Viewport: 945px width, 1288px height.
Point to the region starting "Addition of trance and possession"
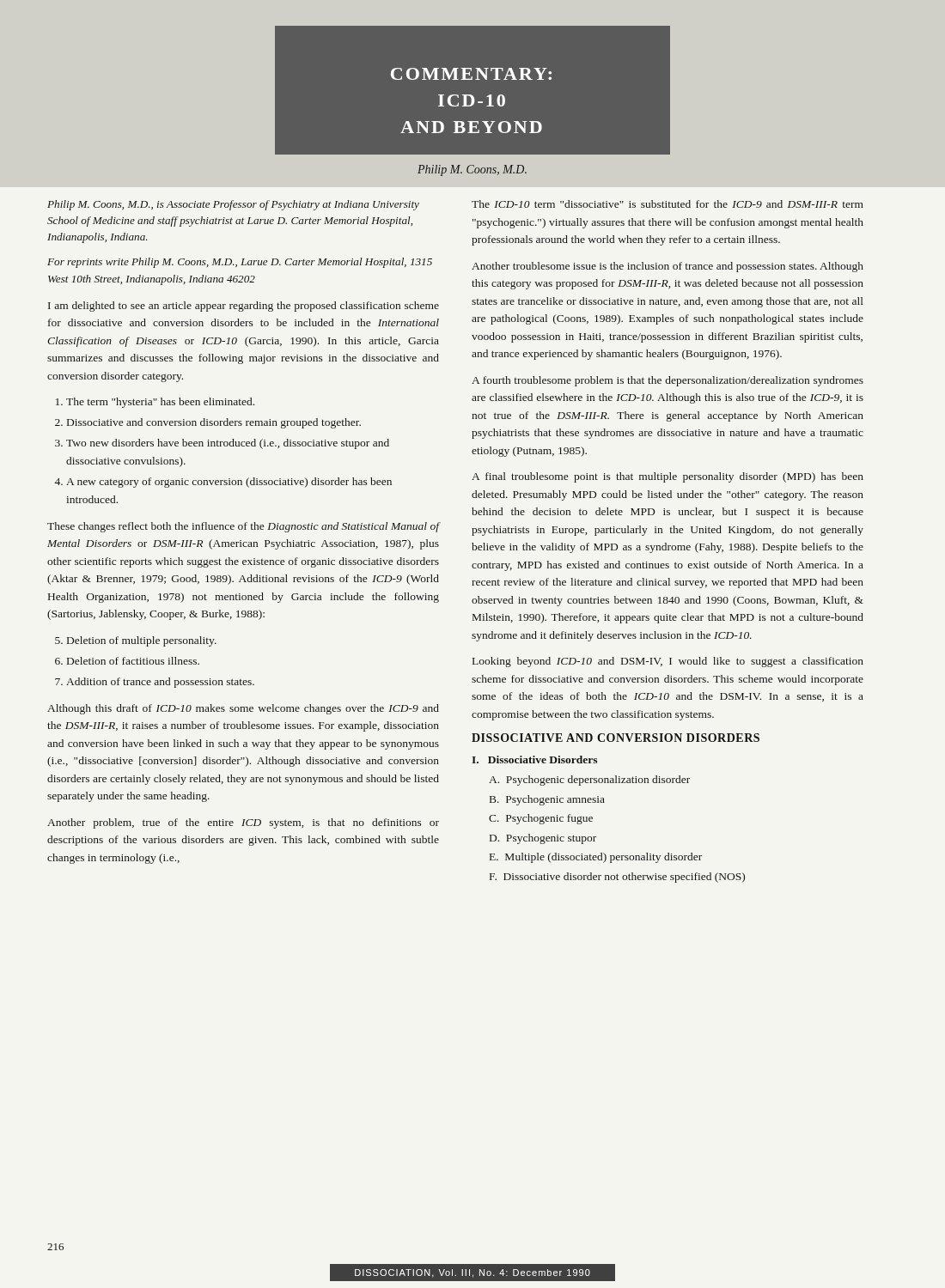pyautogui.click(x=161, y=681)
